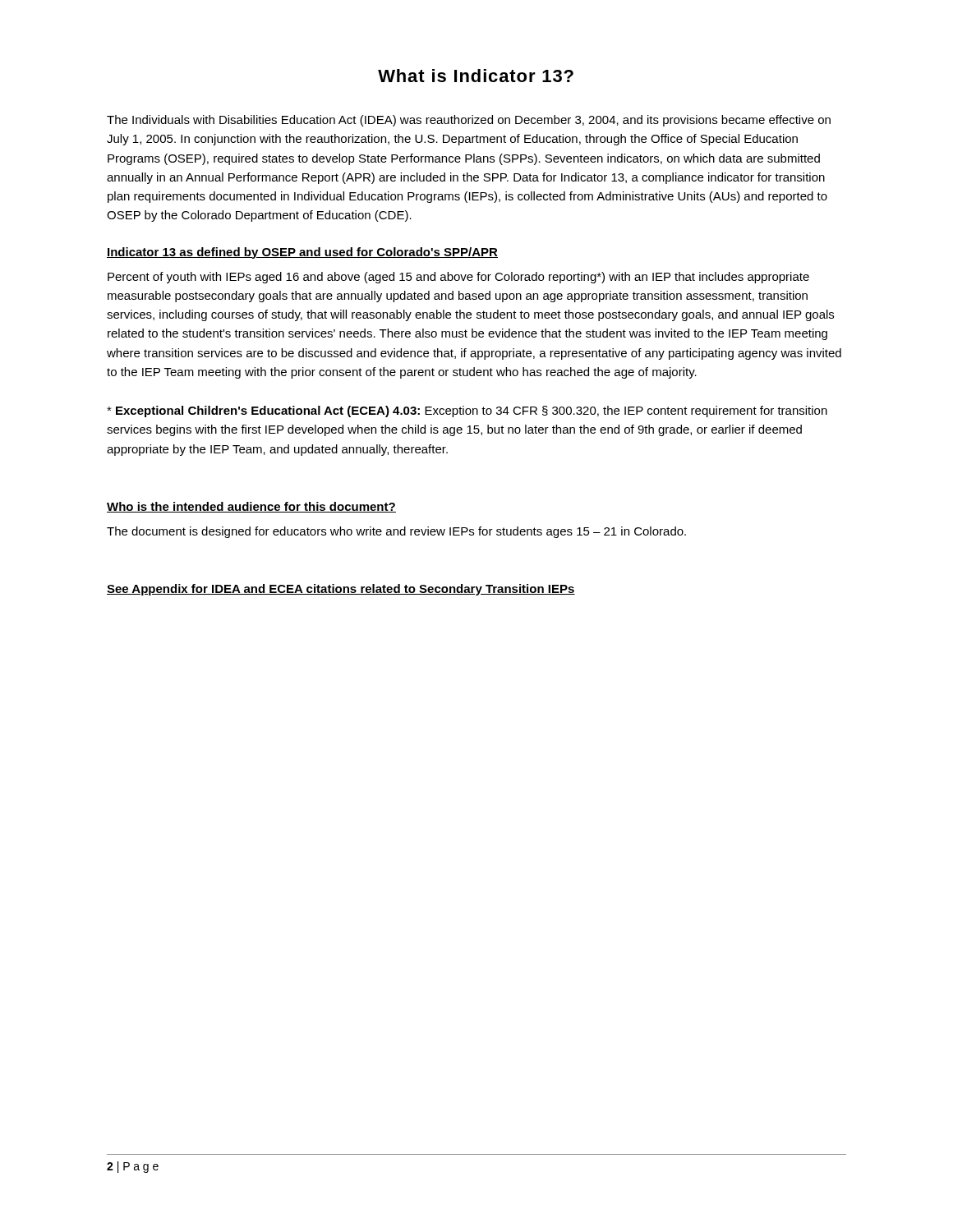Navigate to the region starting "The Individuals with"

[x=469, y=167]
